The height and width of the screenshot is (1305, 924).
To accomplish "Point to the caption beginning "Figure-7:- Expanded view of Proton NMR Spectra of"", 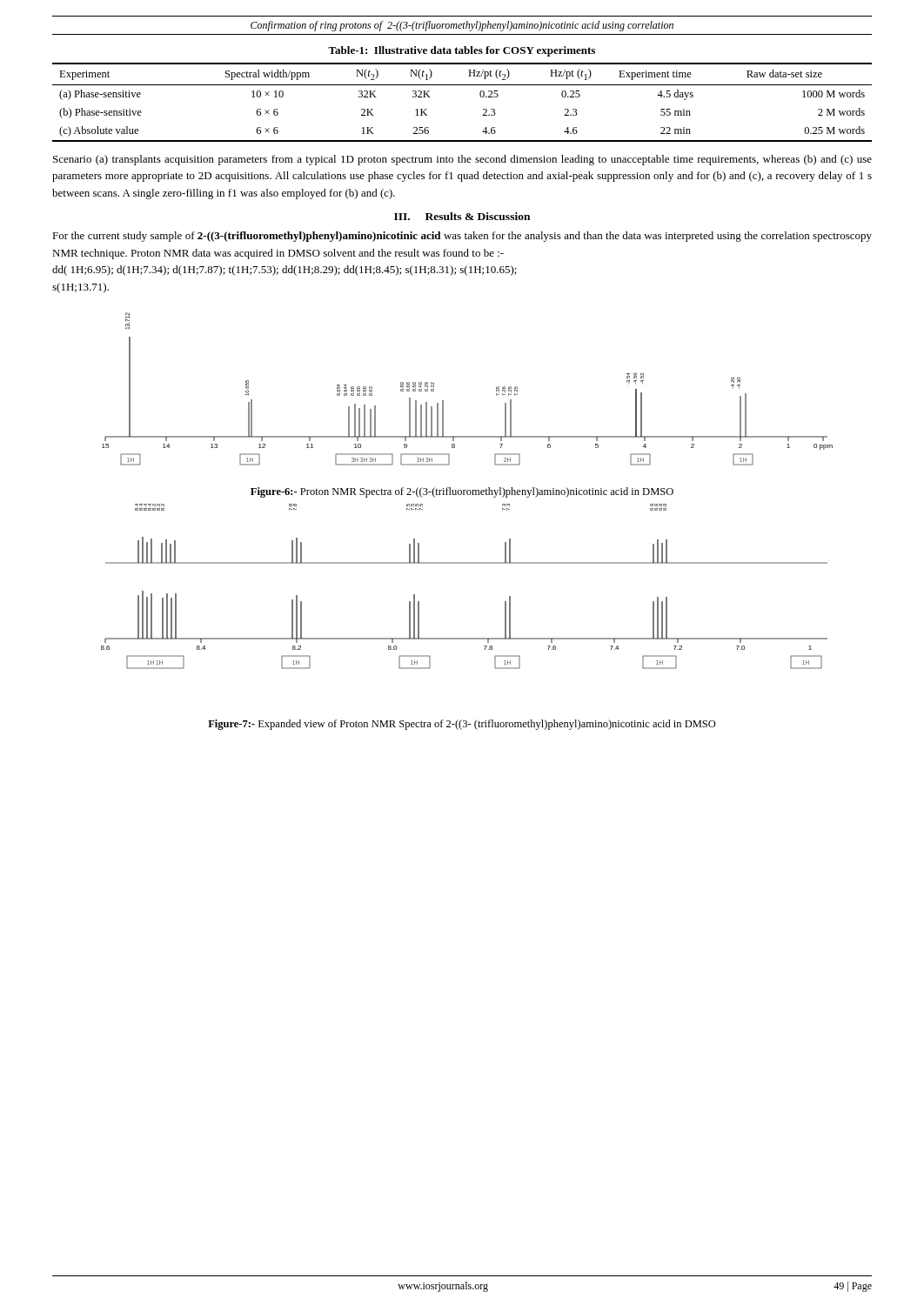I will 462,724.
